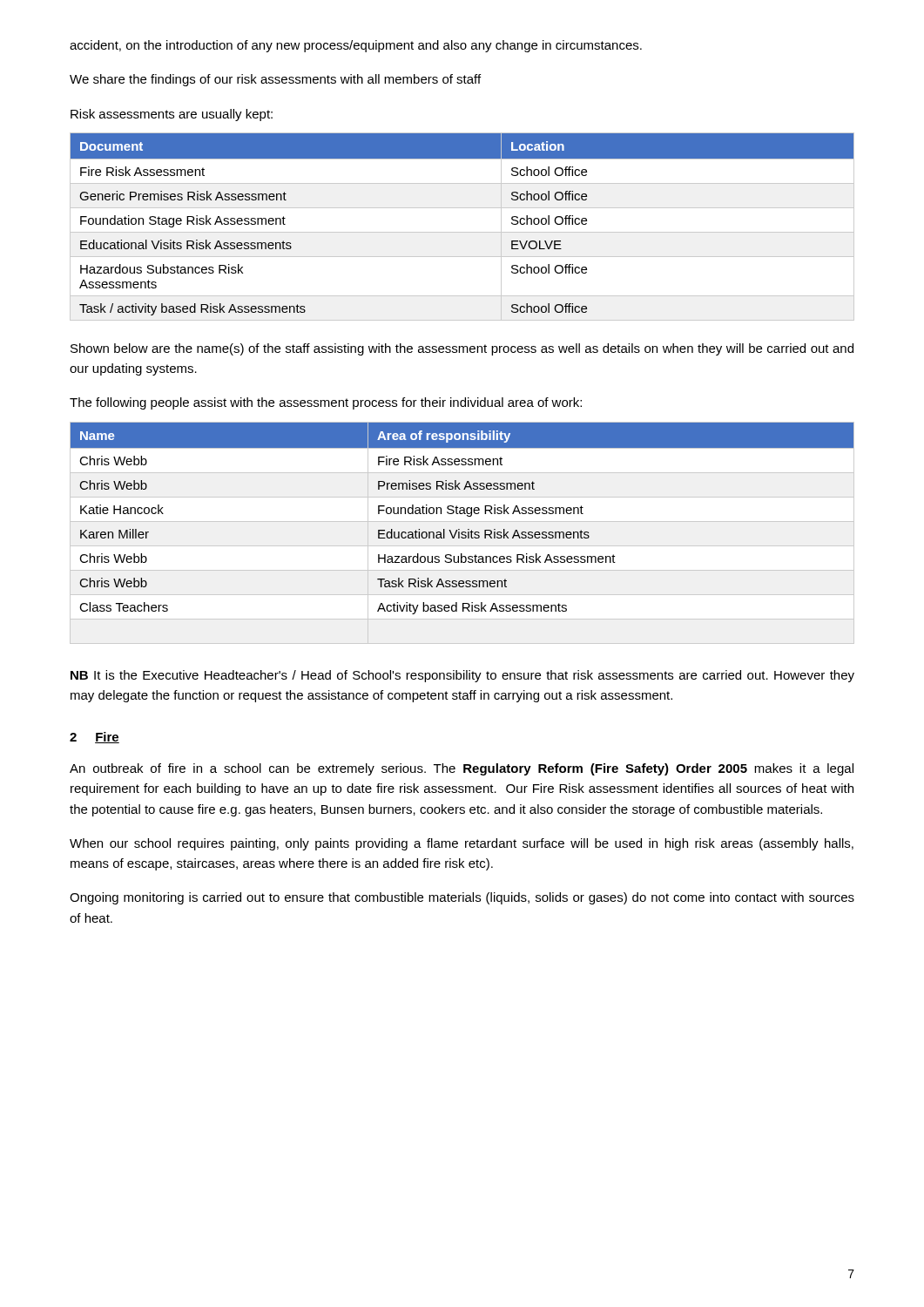Select the element starting "NB It is the Executive Headteacher's / Head"
Viewport: 924px width, 1307px height.
462,685
